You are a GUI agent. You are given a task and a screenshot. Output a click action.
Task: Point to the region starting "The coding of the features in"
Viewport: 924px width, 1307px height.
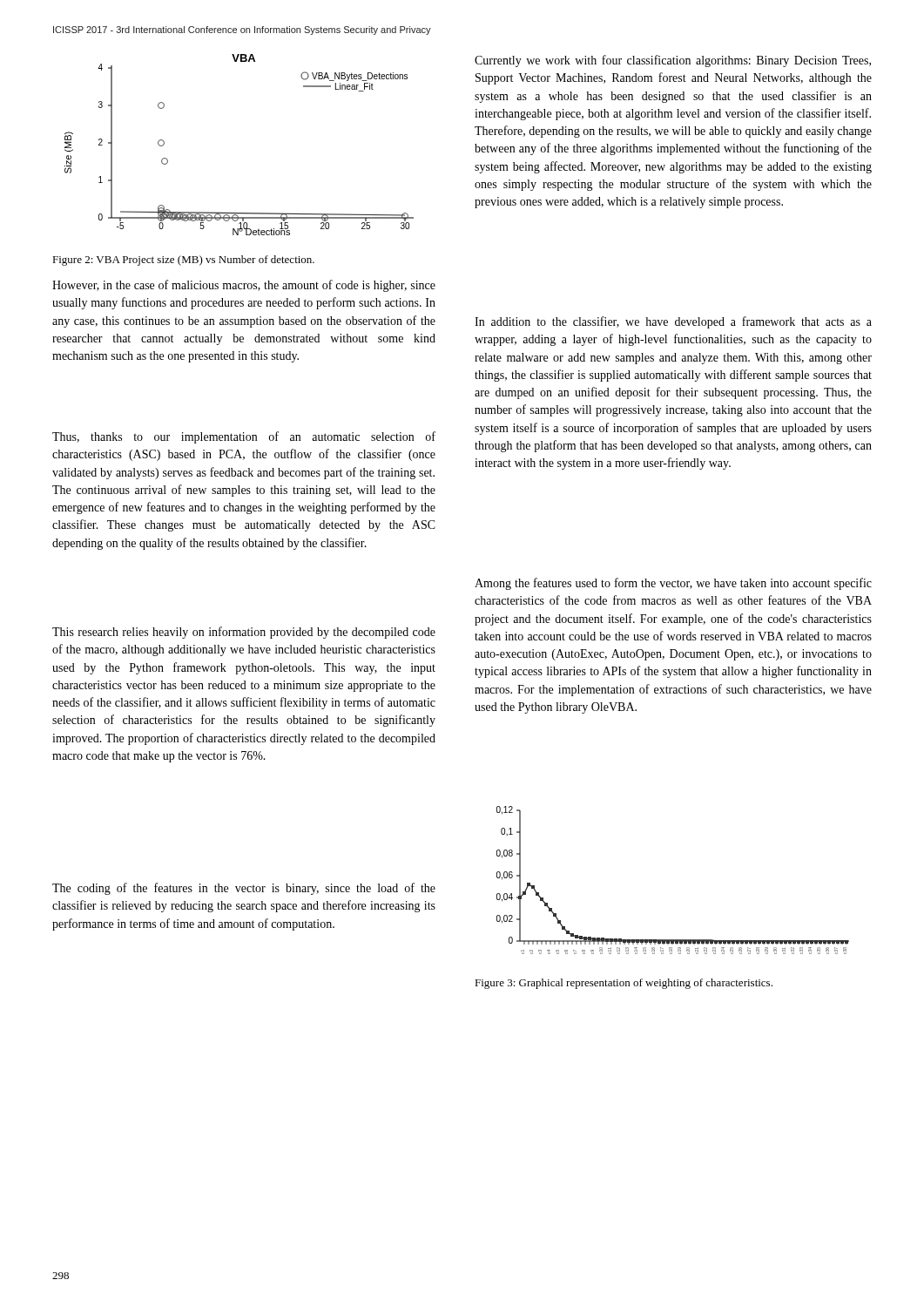tap(244, 906)
